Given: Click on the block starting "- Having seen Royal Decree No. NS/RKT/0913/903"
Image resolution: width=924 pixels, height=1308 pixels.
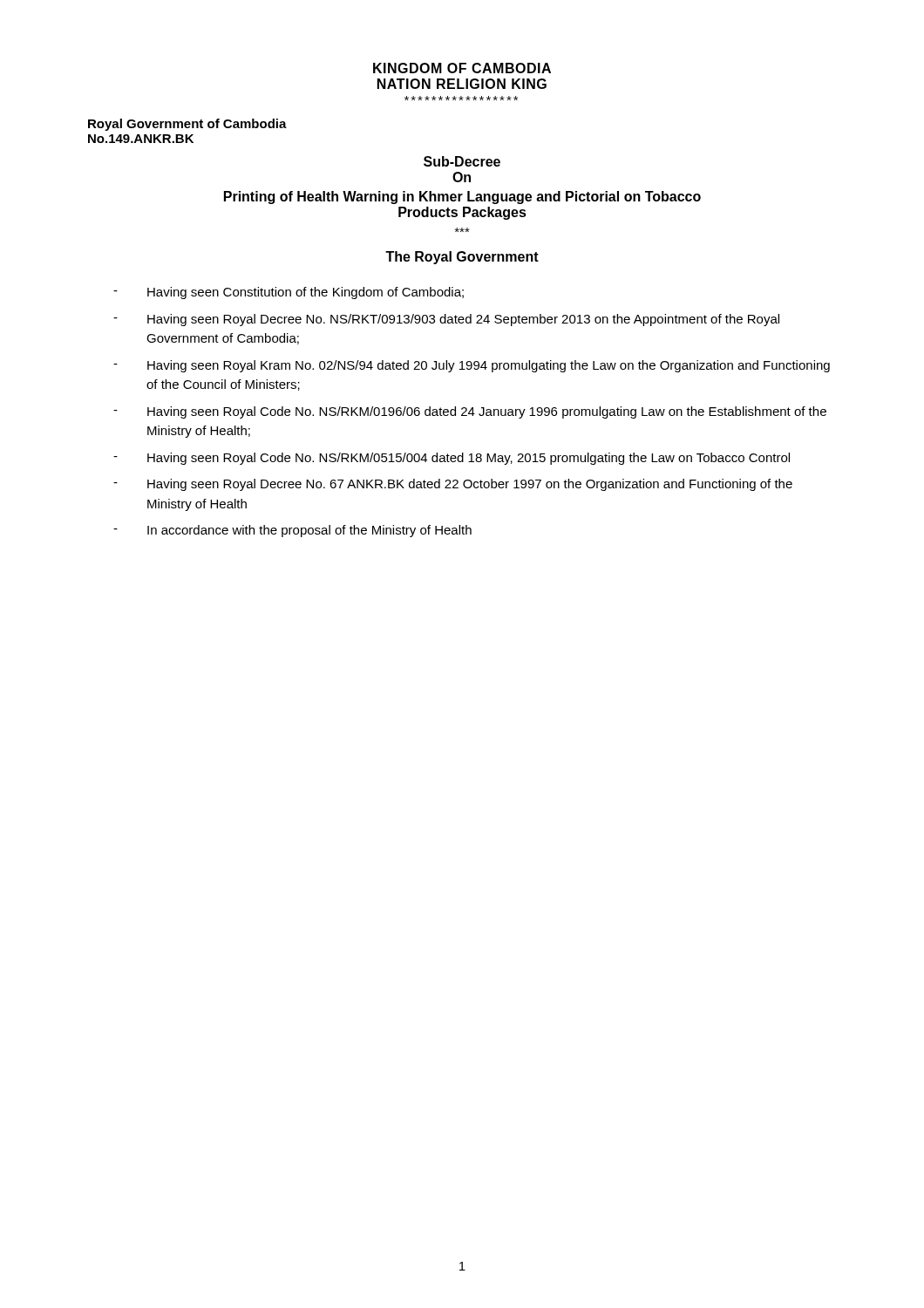Looking at the screenshot, I should [x=475, y=329].
